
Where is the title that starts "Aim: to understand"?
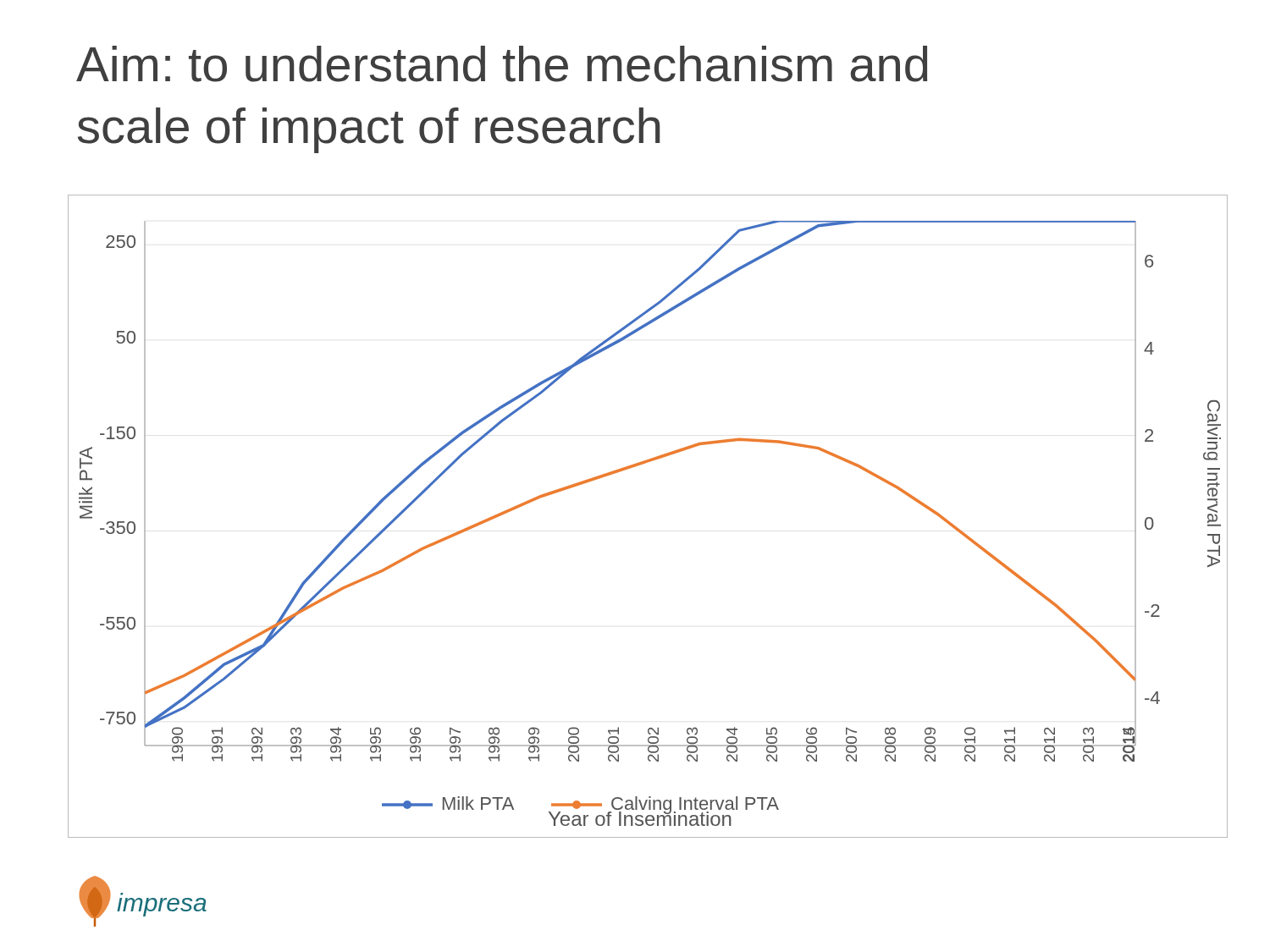(503, 95)
